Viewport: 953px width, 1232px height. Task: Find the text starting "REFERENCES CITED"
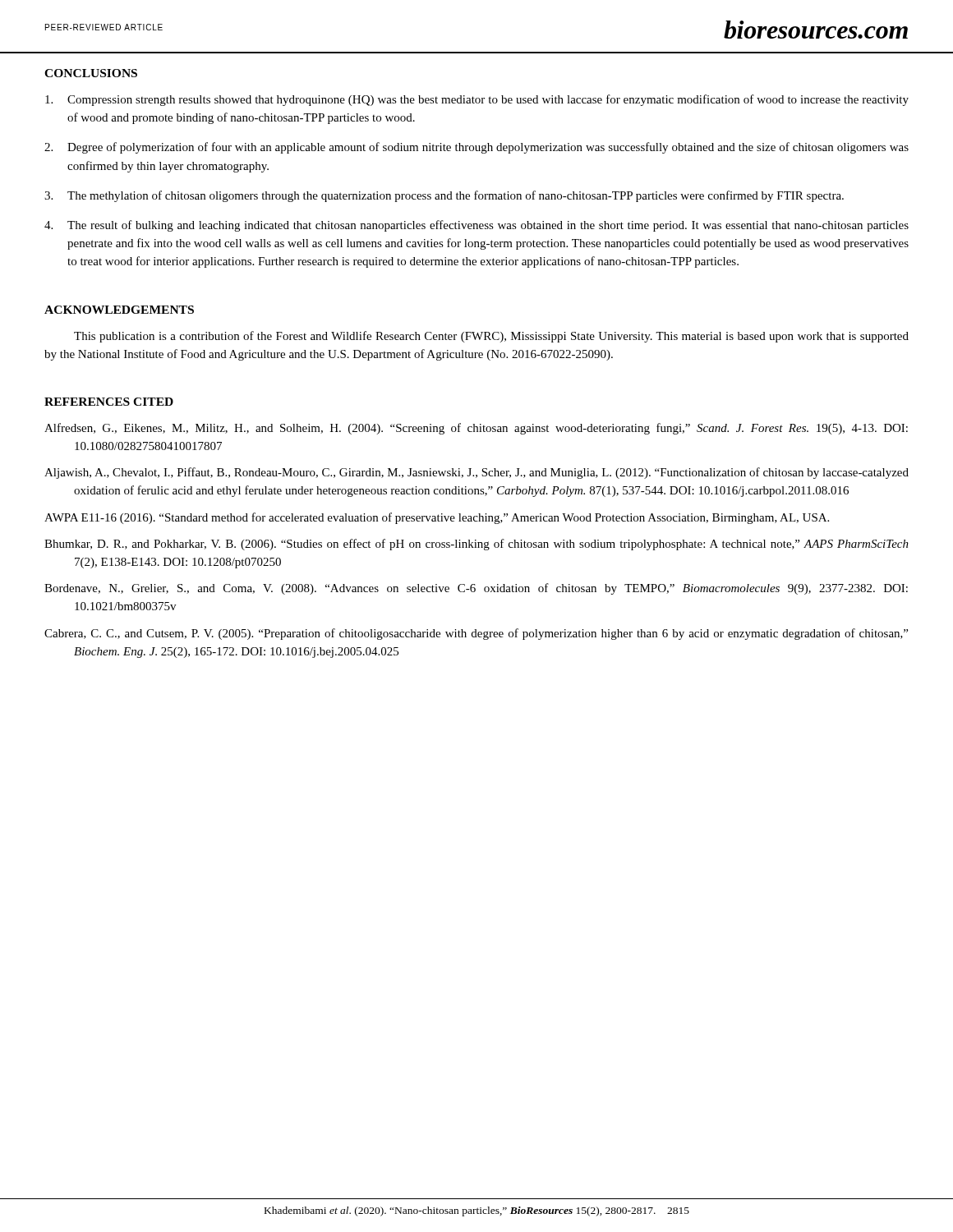click(x=109, y=401)
